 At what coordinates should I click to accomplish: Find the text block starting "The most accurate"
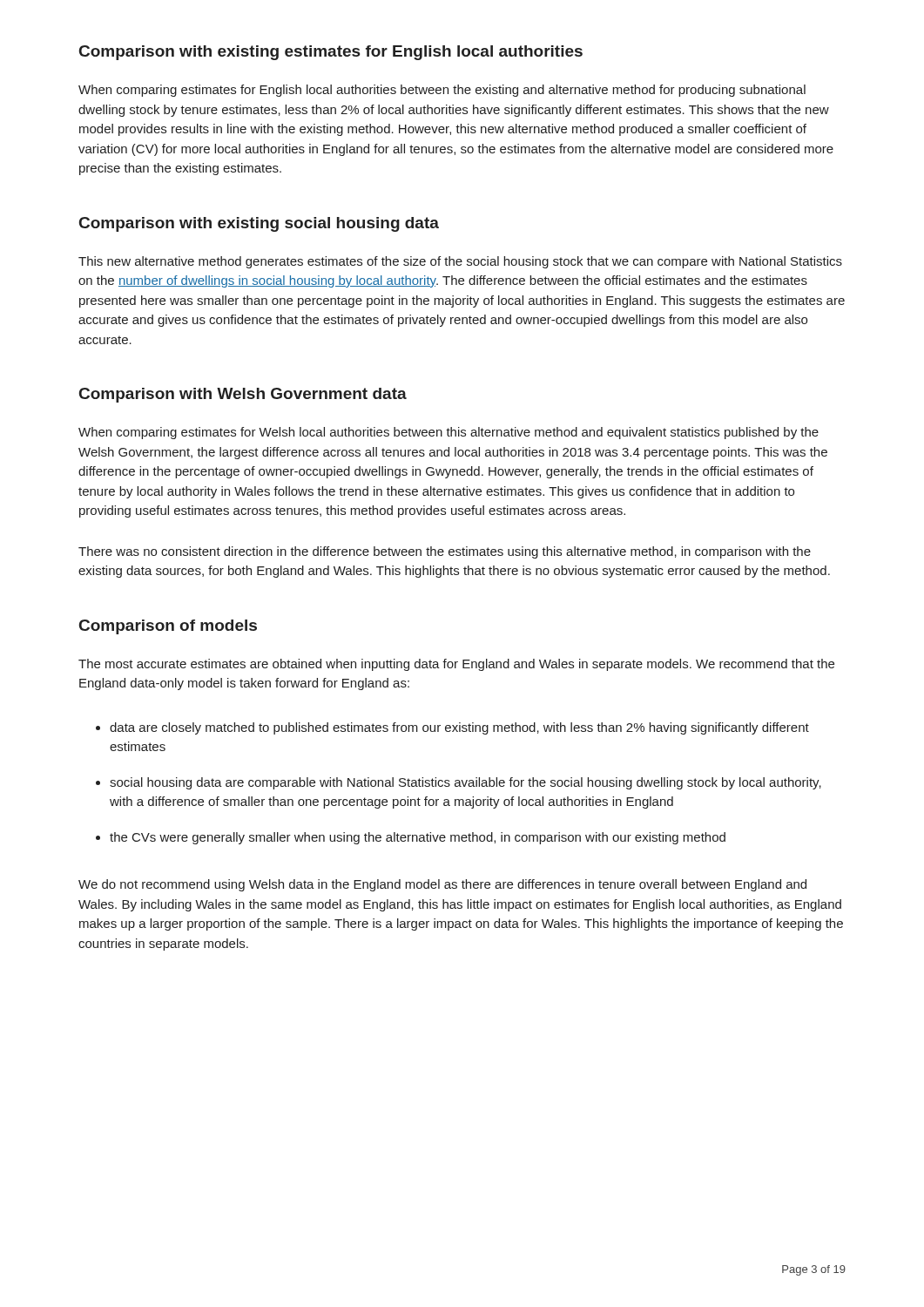[x=462, y=673]
